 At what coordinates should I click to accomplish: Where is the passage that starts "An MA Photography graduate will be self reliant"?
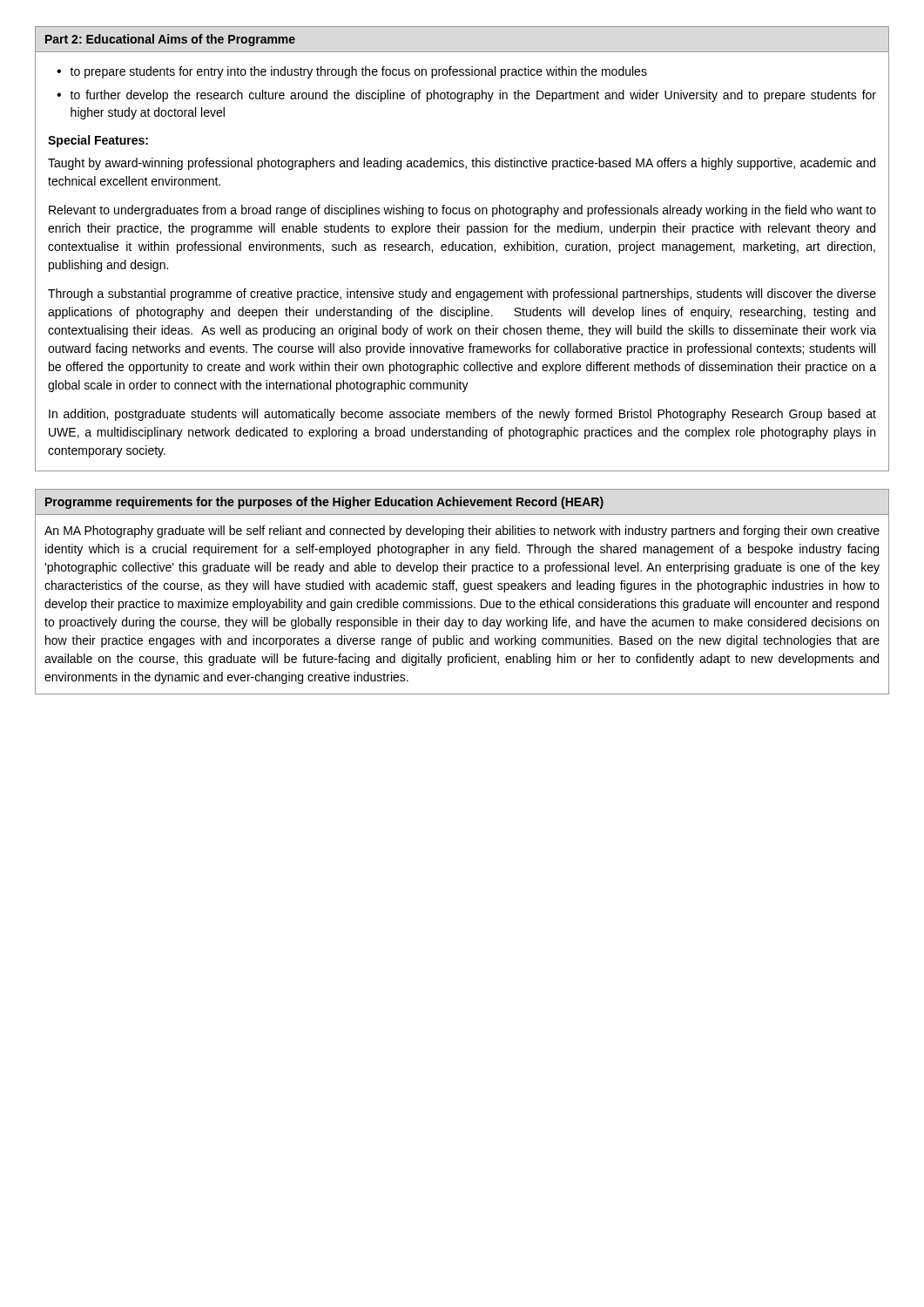(x=462, y=604)
